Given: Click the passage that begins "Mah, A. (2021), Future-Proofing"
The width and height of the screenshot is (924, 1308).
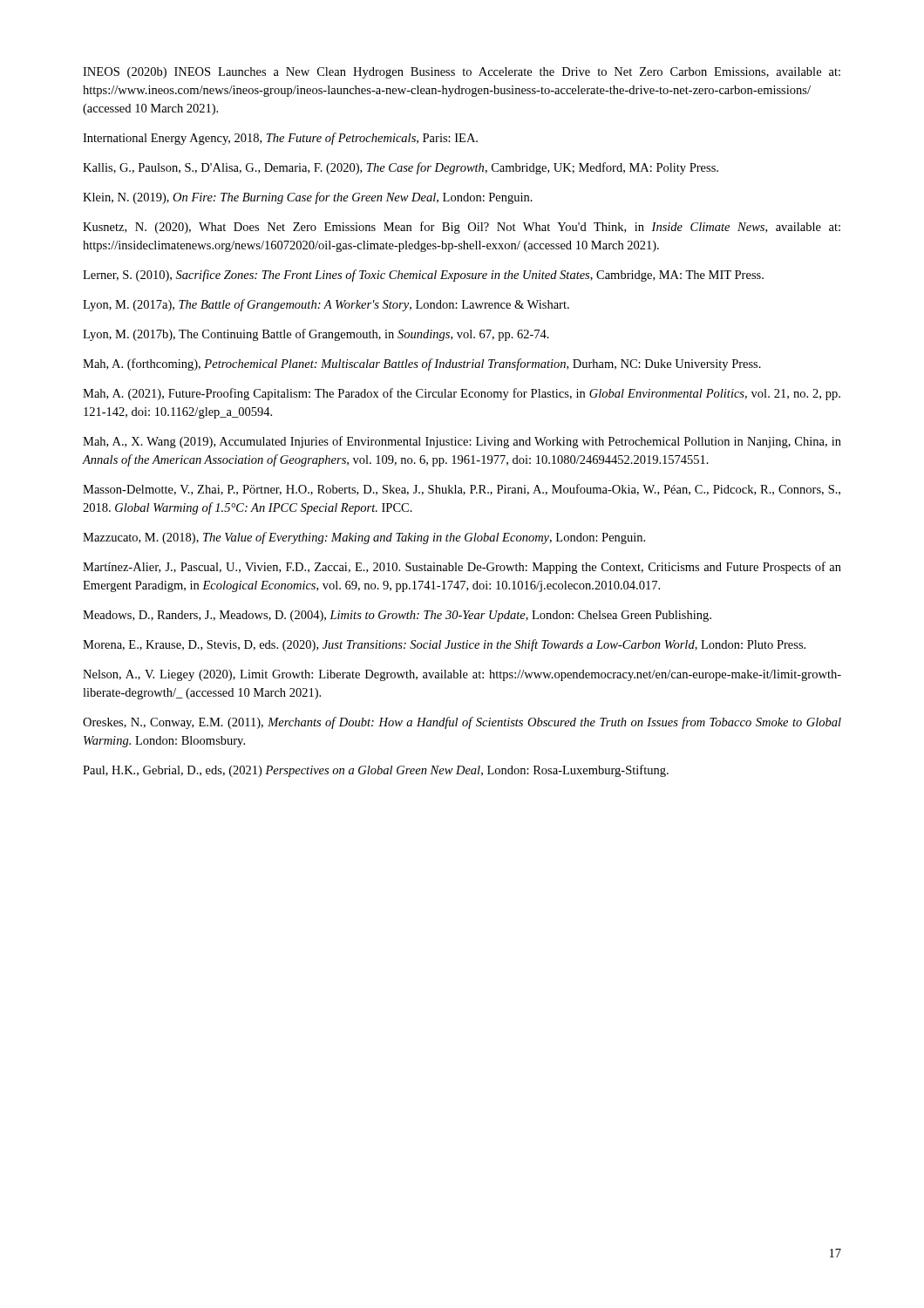Looking at the screenshot, I should 462,403.
